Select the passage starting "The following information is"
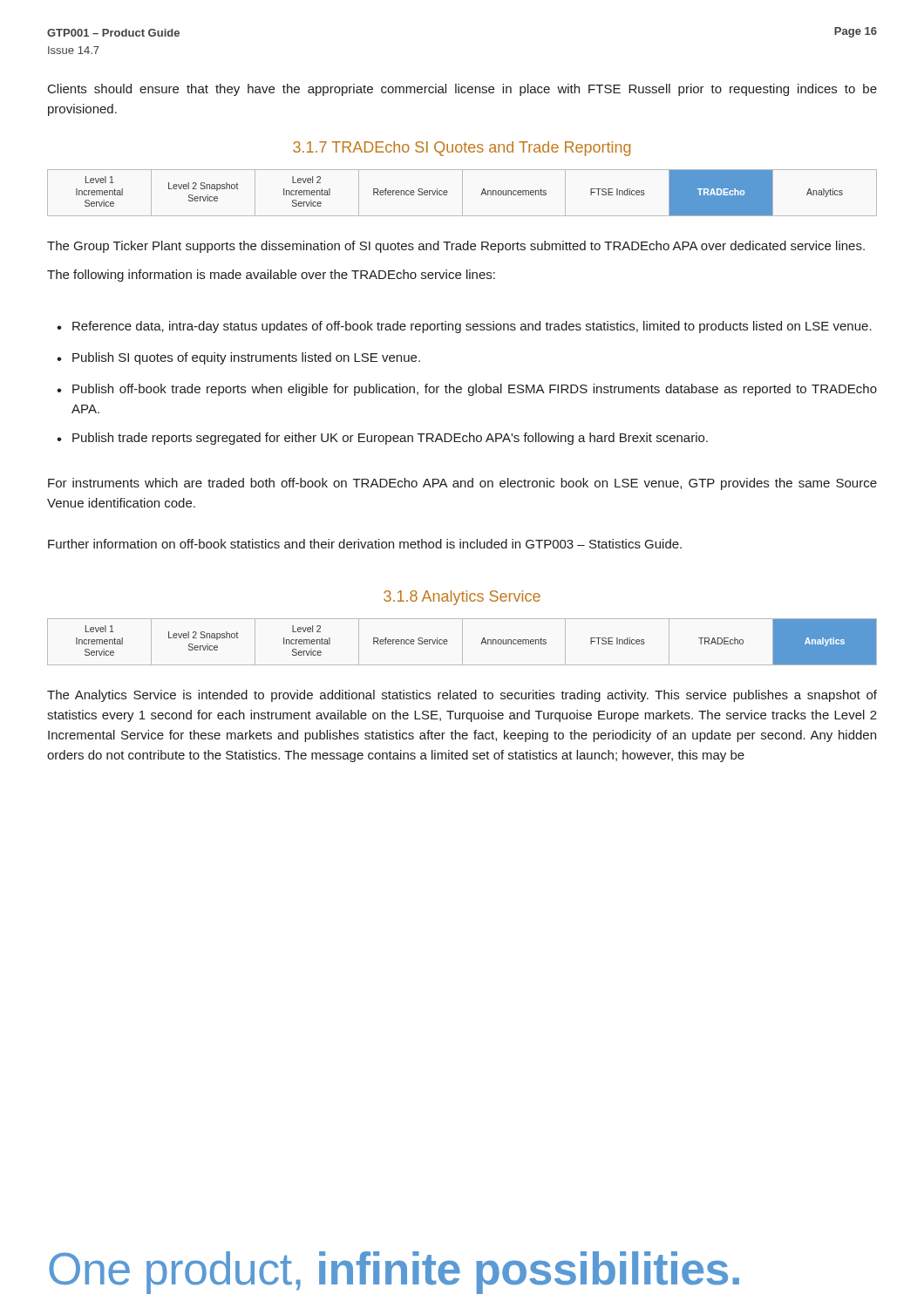The image size is (924, 1308). [x=272, y=274]
